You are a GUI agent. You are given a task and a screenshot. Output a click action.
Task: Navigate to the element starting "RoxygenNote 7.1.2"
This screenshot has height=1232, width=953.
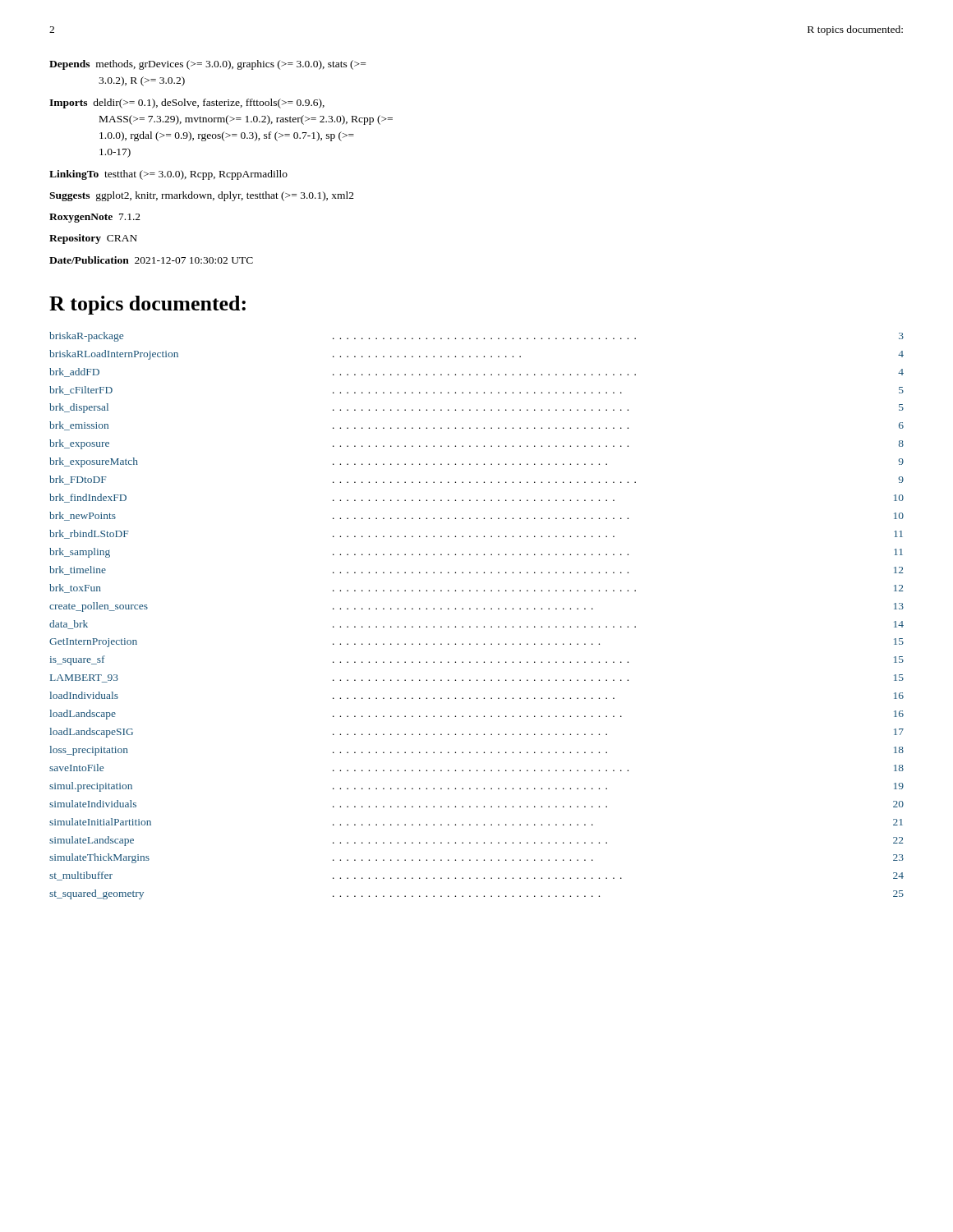[95, 216]
